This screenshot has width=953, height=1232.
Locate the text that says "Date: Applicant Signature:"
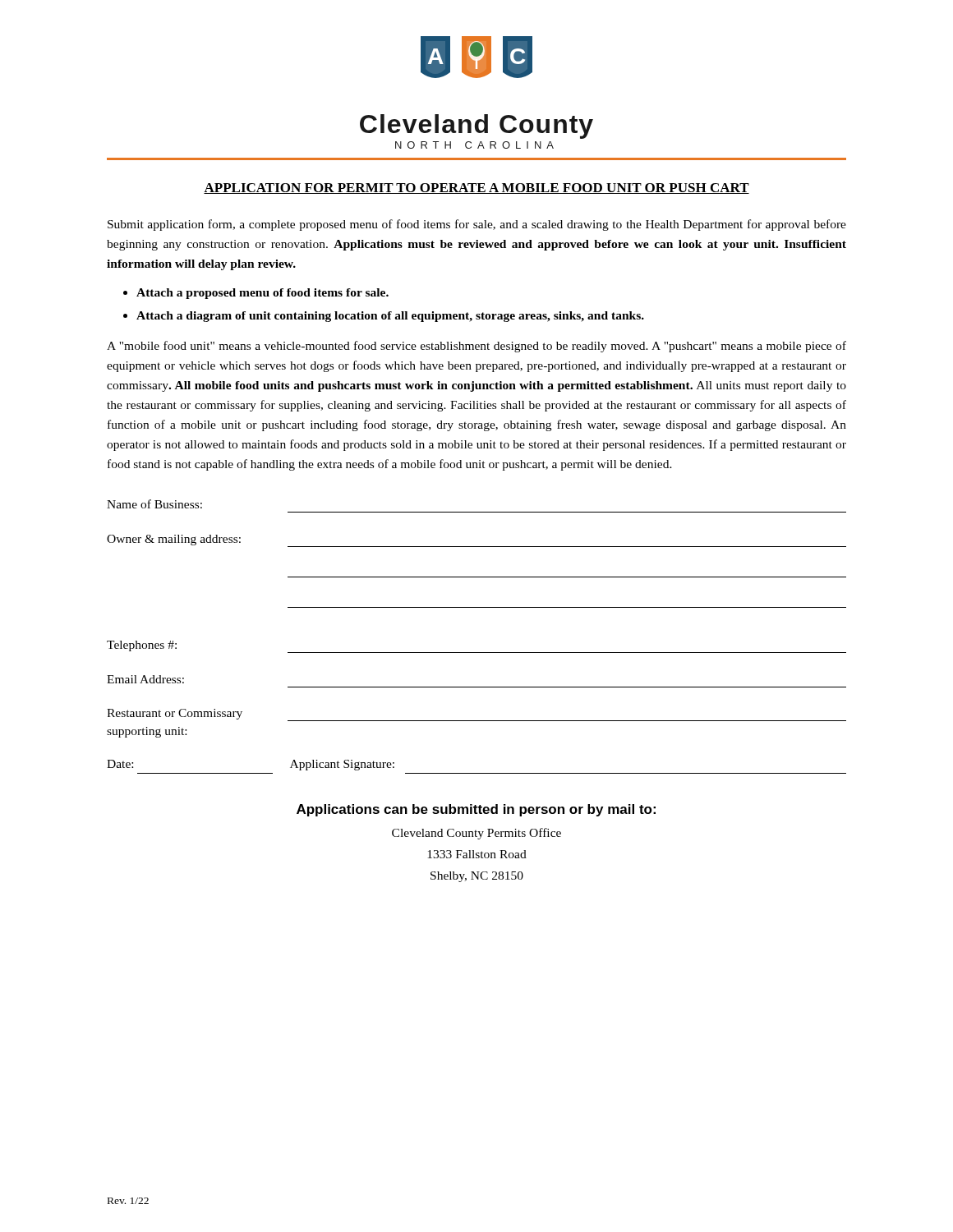476,764
